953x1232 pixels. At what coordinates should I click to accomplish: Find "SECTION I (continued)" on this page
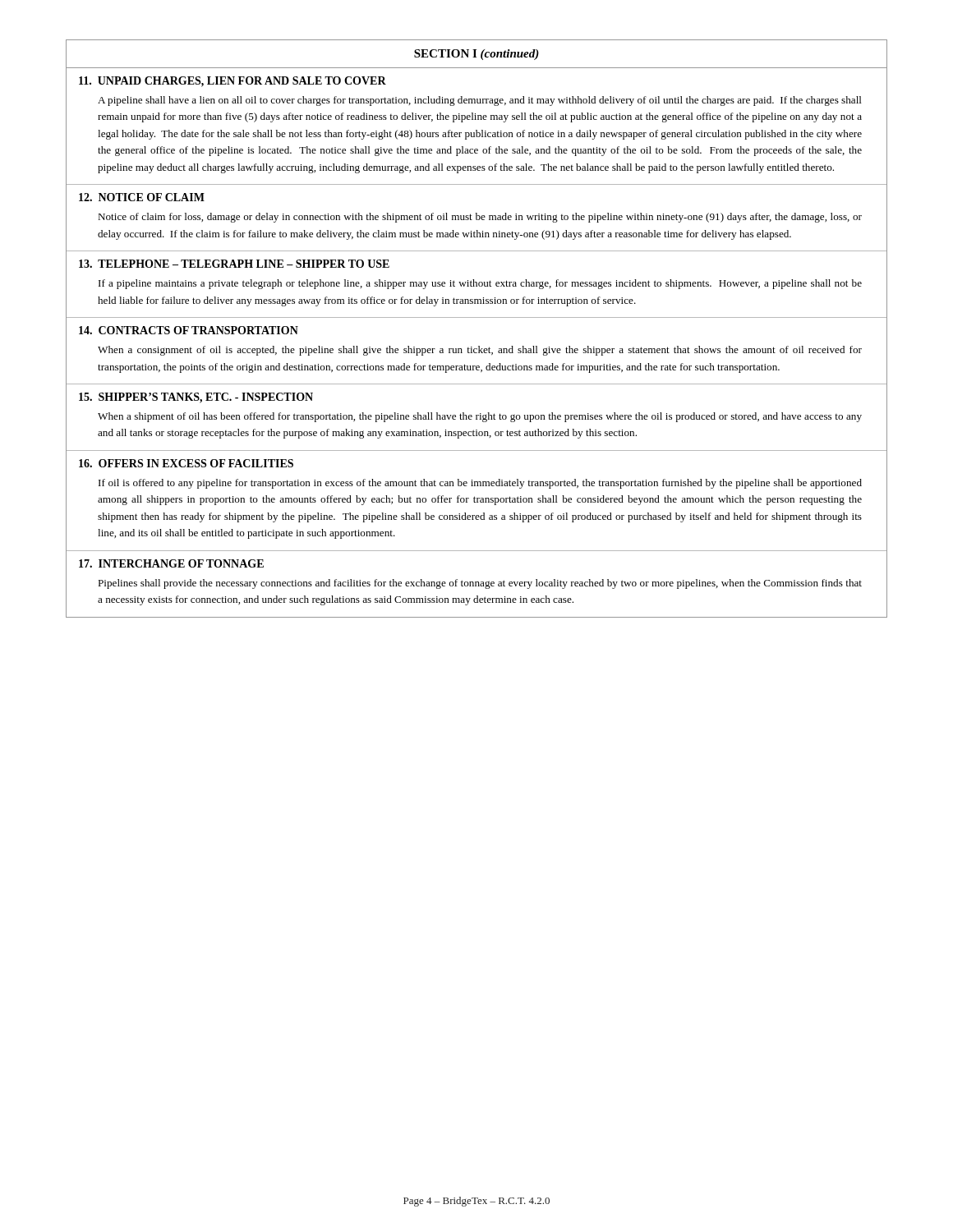[476, 53]
